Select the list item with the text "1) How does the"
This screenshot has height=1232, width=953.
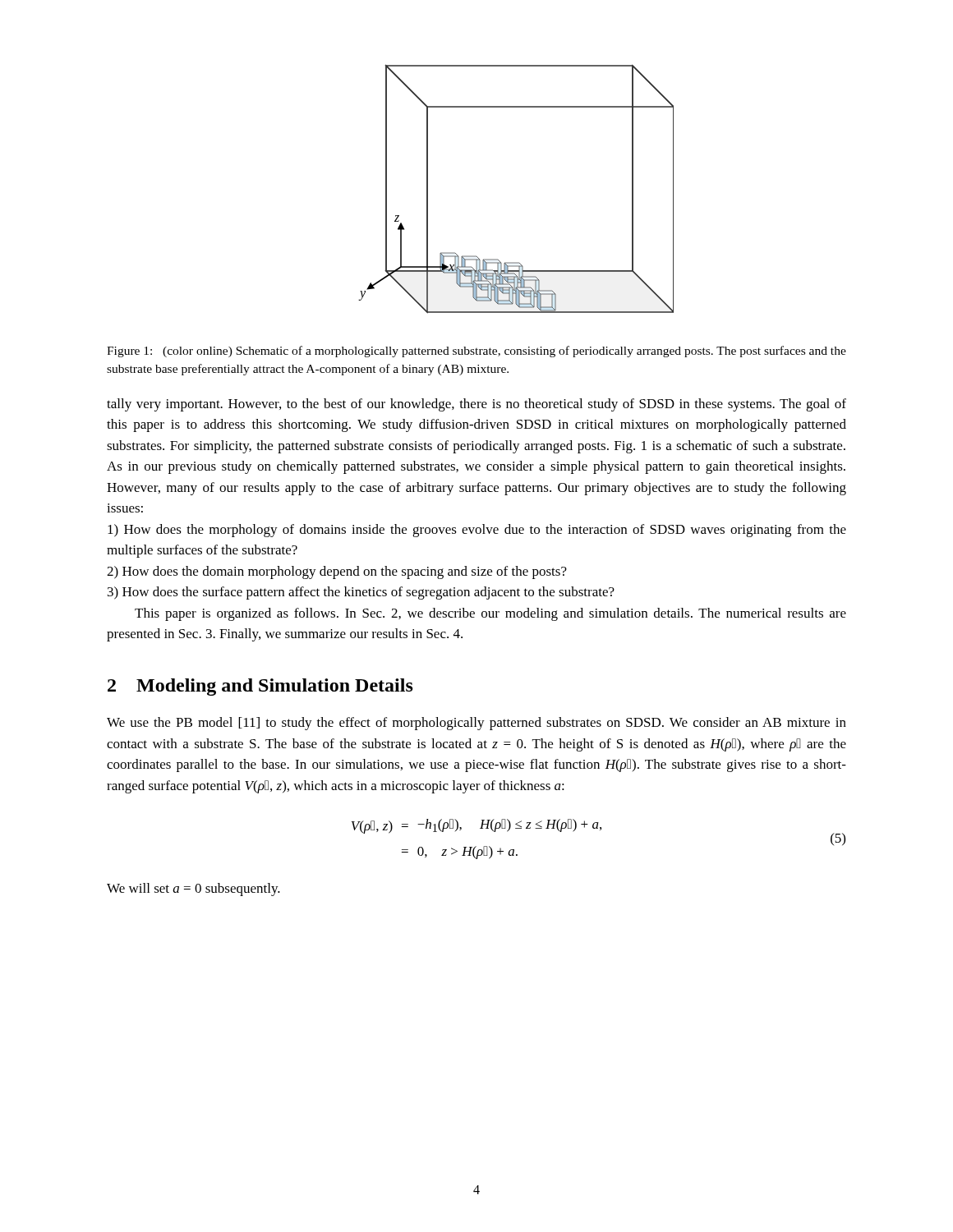pos(476,539)
